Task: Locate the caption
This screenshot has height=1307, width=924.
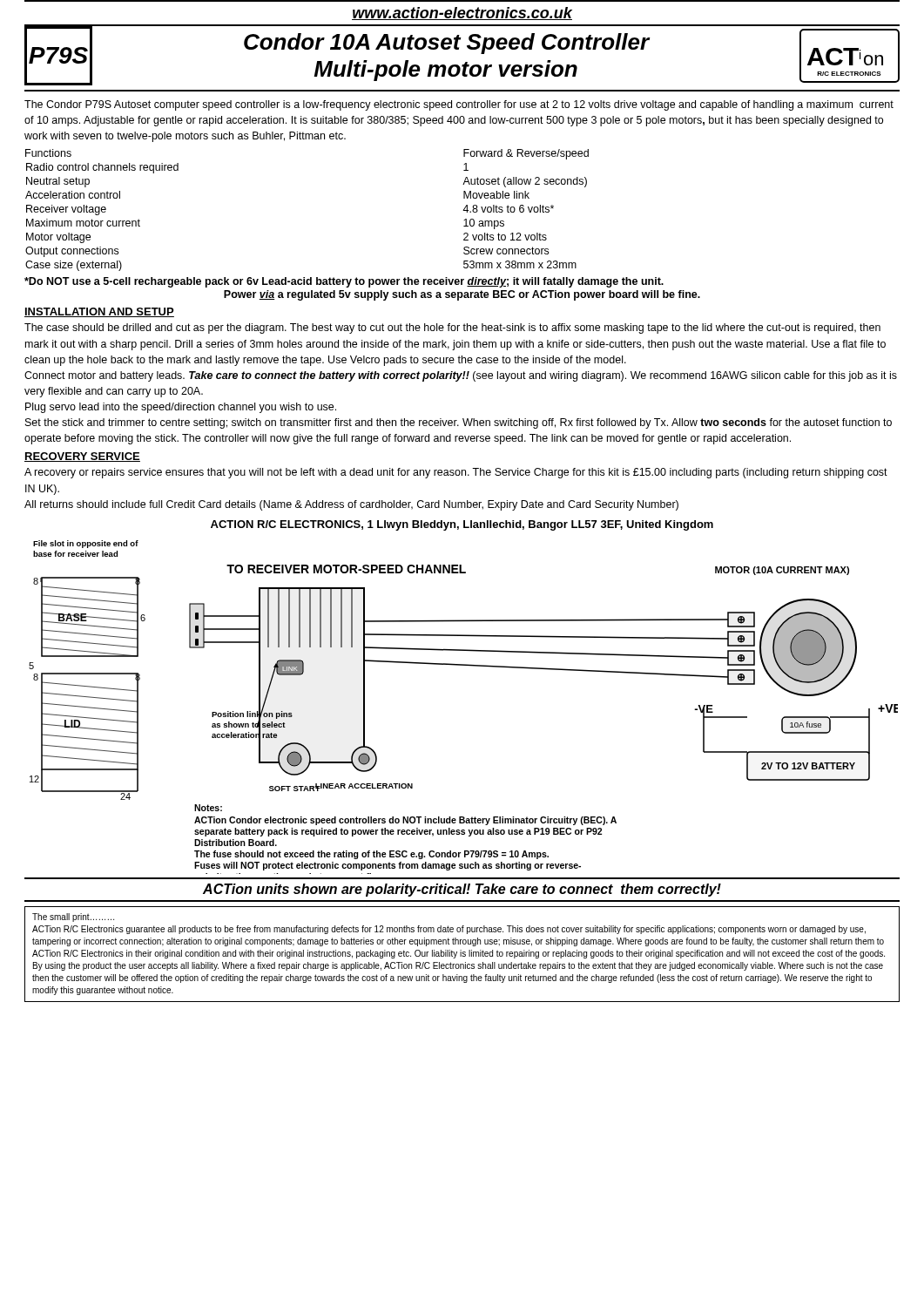Action: 462,889
